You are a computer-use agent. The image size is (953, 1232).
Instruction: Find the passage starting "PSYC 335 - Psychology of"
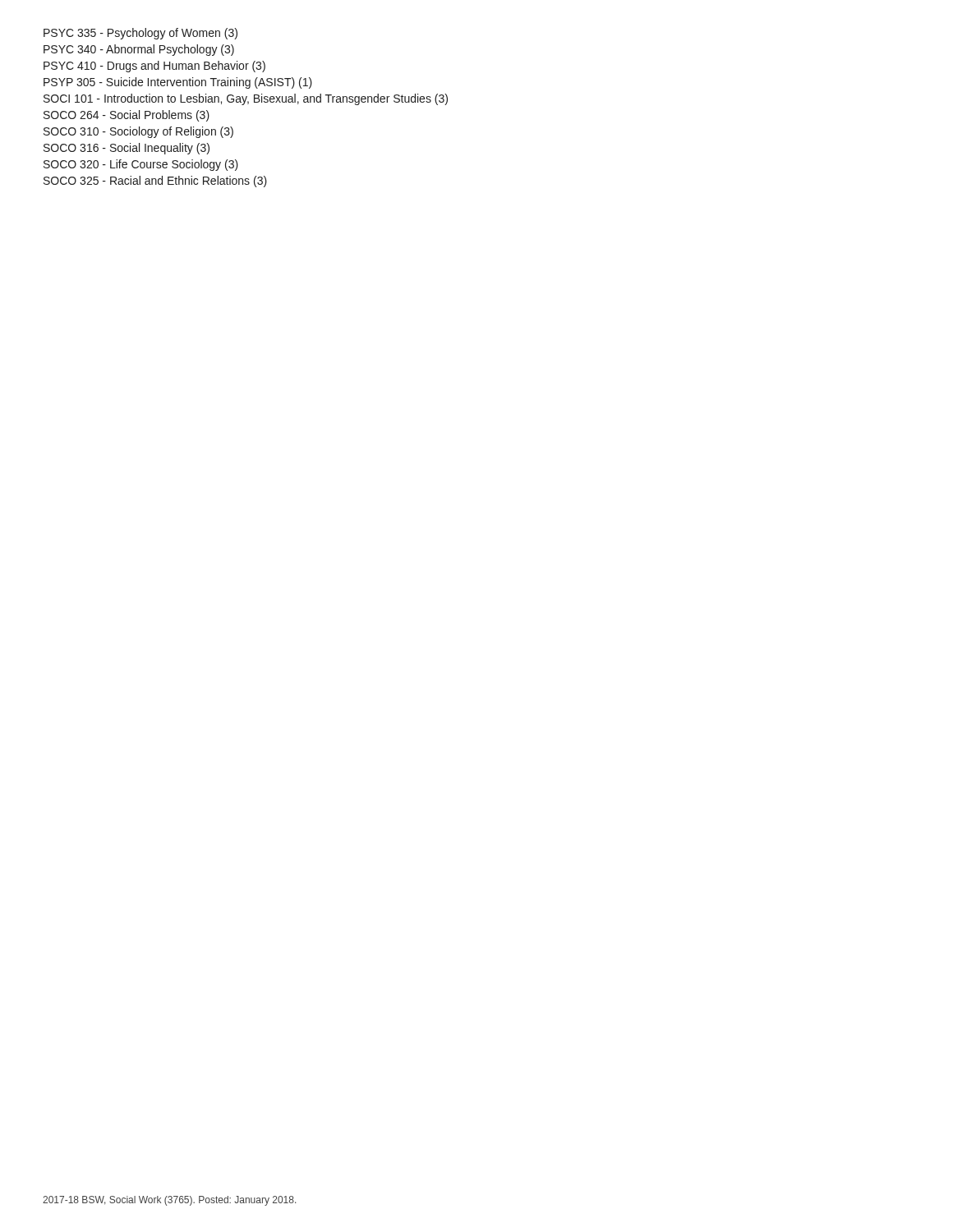[140, 33]
